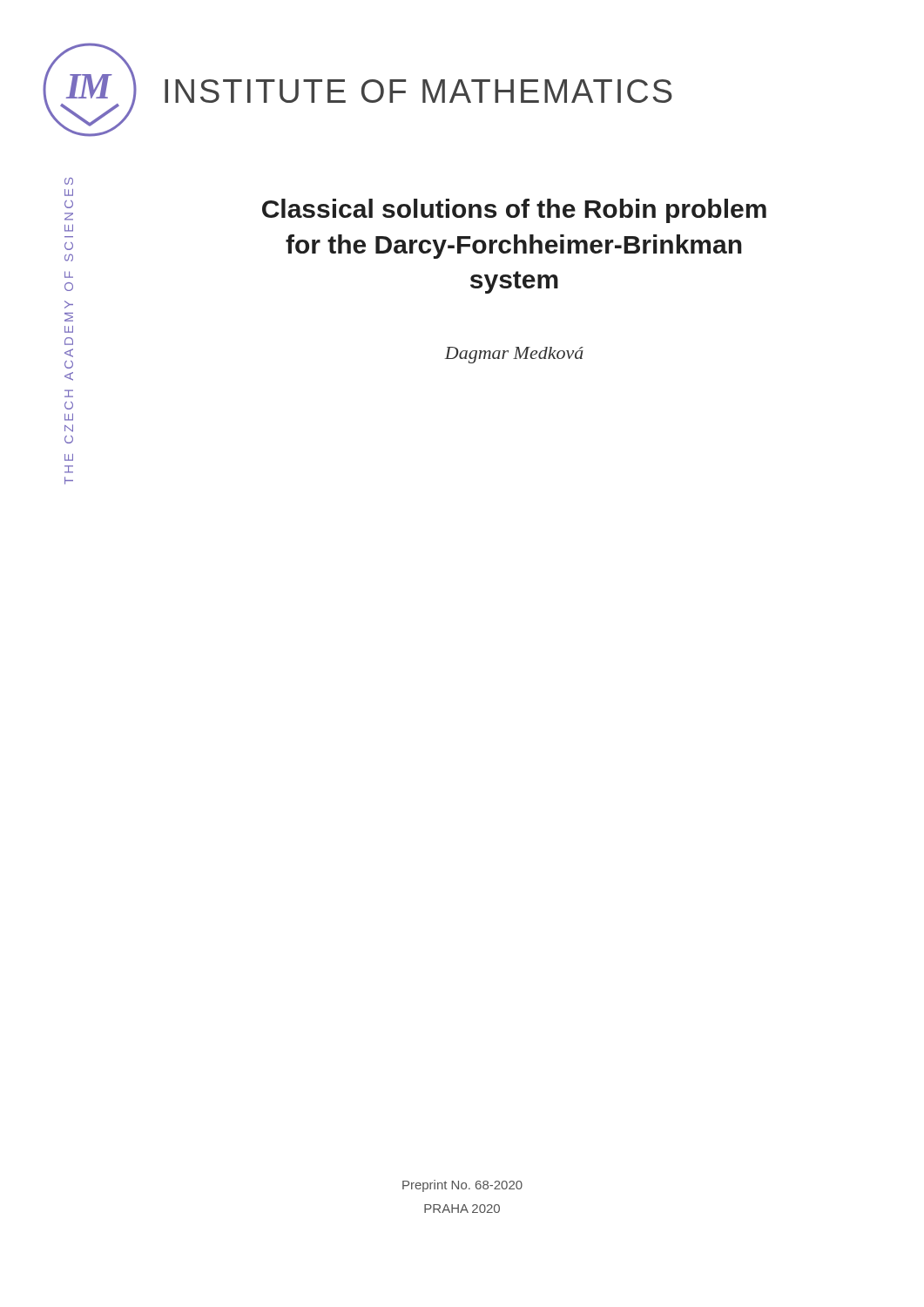Find "Preprint No. 68-2020 PRAHA 2020" on this page
This screenshot has height=1307, width=924.
tap(462, 1196)
